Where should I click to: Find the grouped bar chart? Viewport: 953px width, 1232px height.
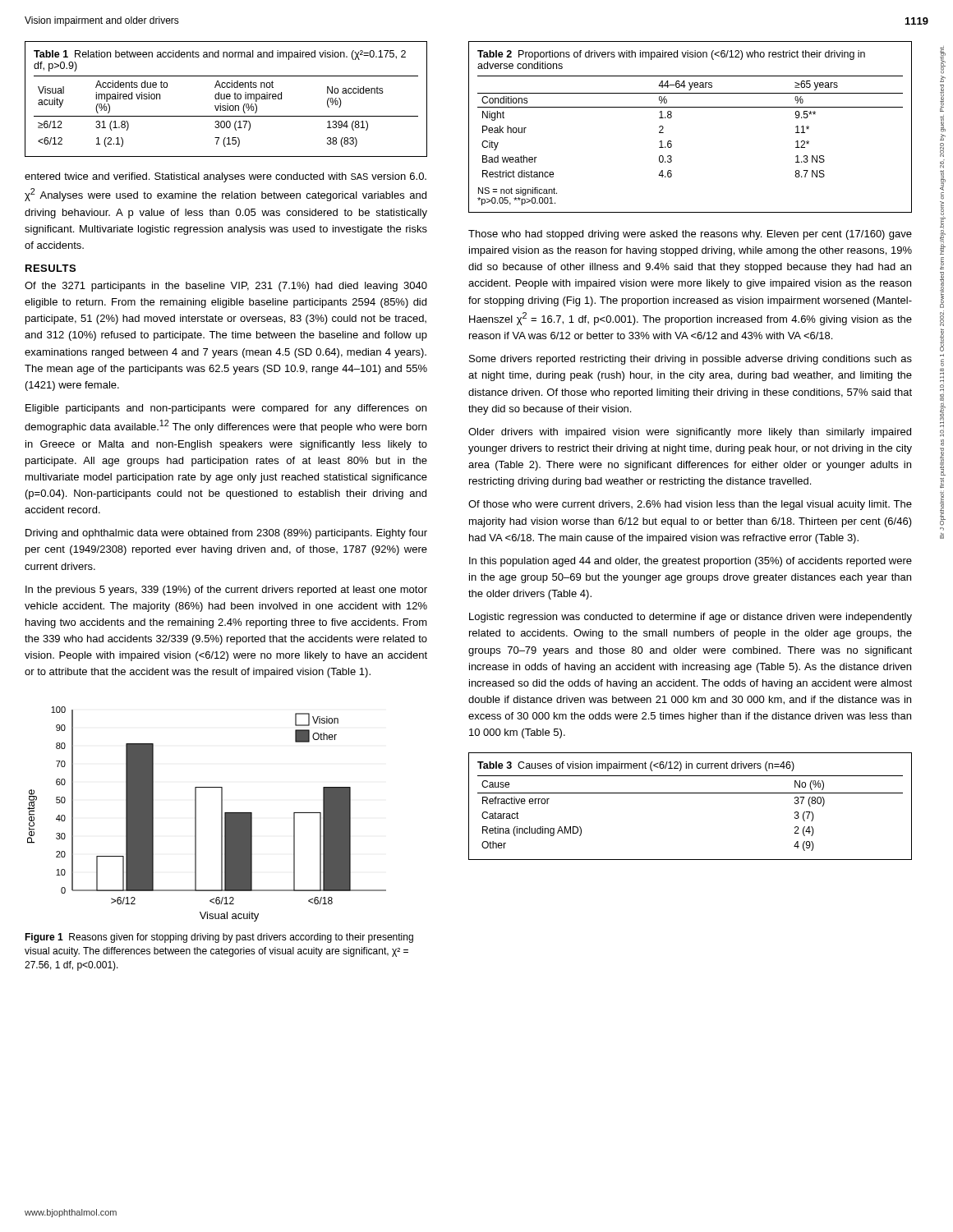click(x=226, y=808)
